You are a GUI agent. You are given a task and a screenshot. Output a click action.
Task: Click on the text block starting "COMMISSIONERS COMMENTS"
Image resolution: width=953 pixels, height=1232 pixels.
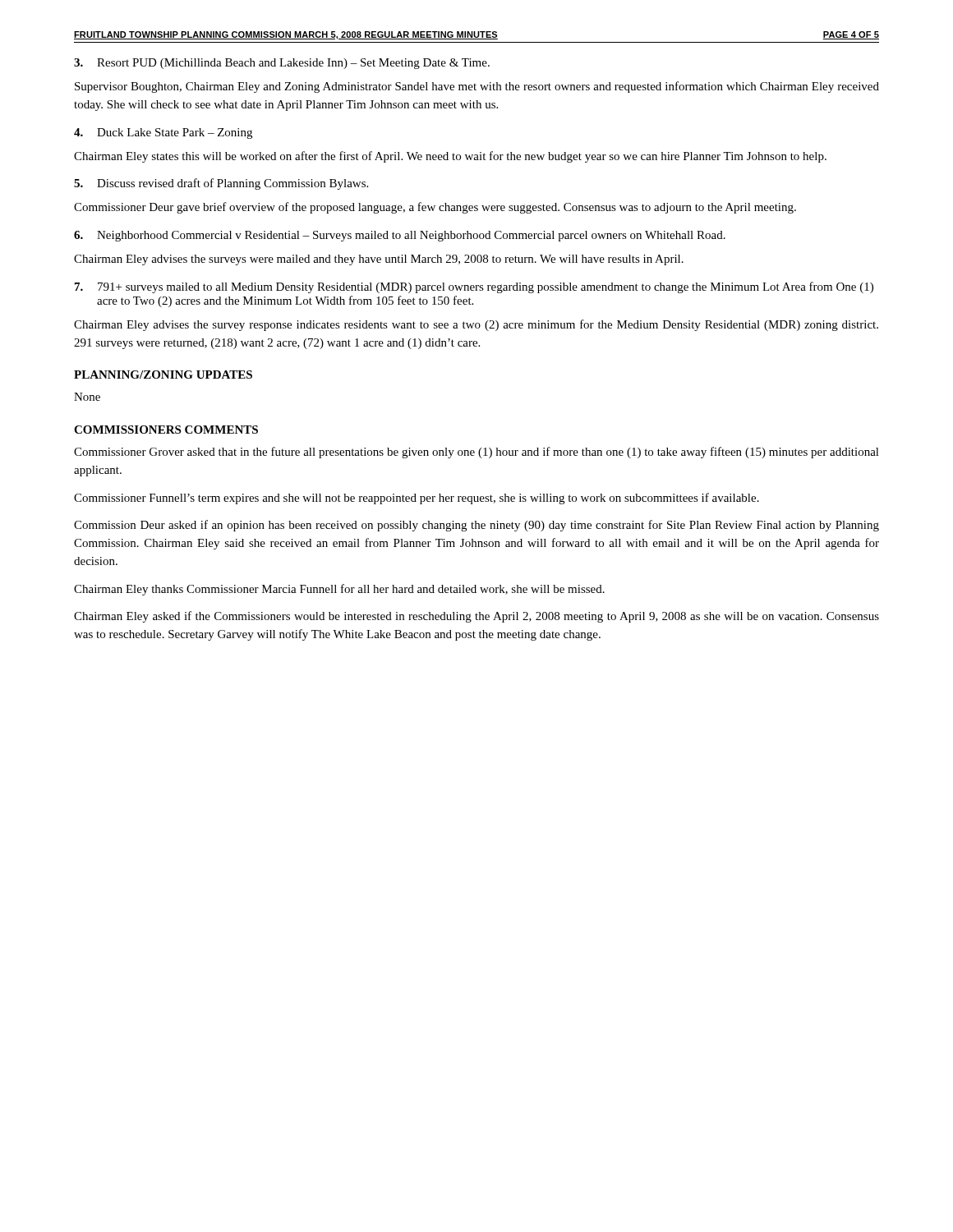(166, 430)
